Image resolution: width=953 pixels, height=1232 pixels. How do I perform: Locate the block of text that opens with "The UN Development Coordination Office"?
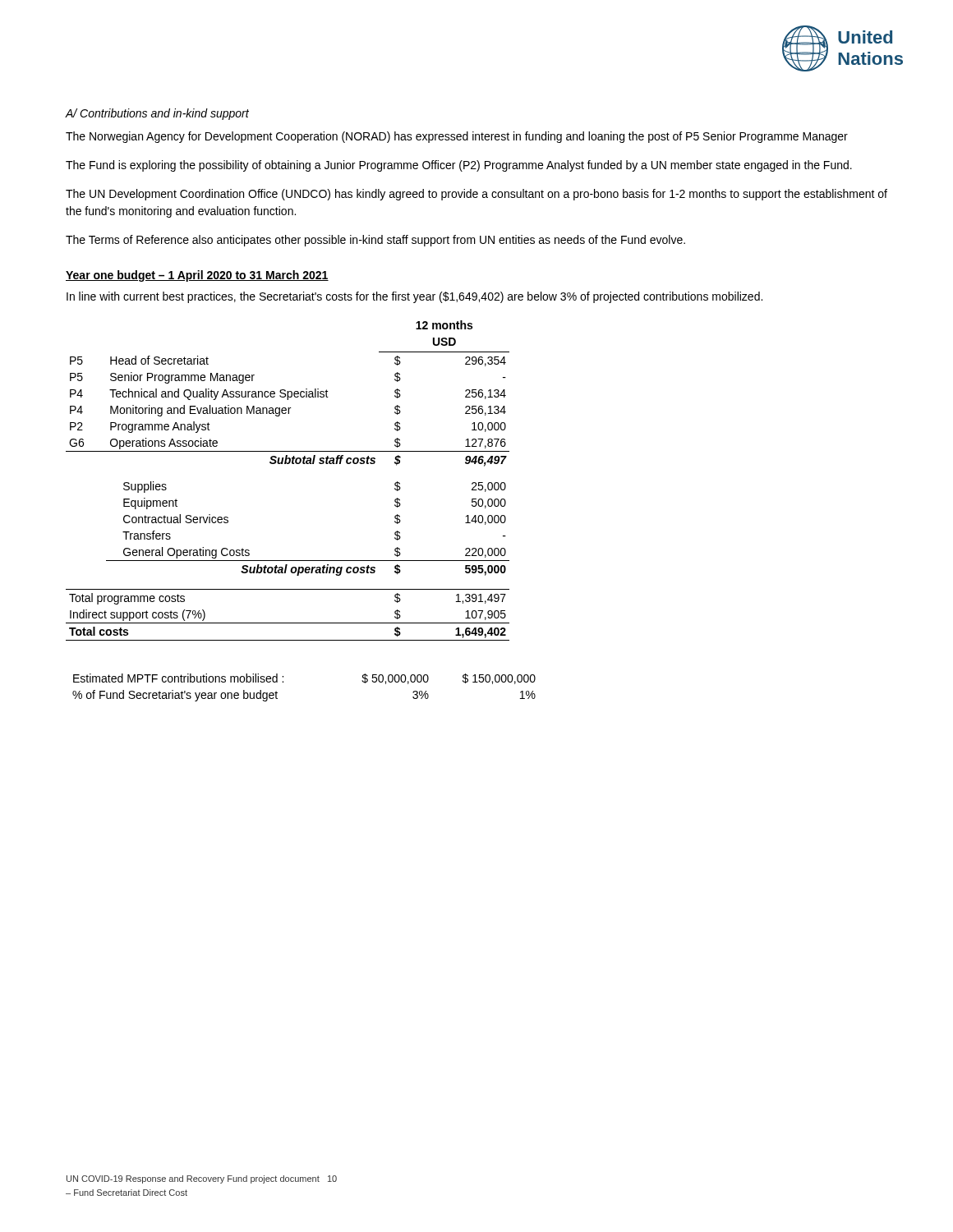tap(476, 202)
